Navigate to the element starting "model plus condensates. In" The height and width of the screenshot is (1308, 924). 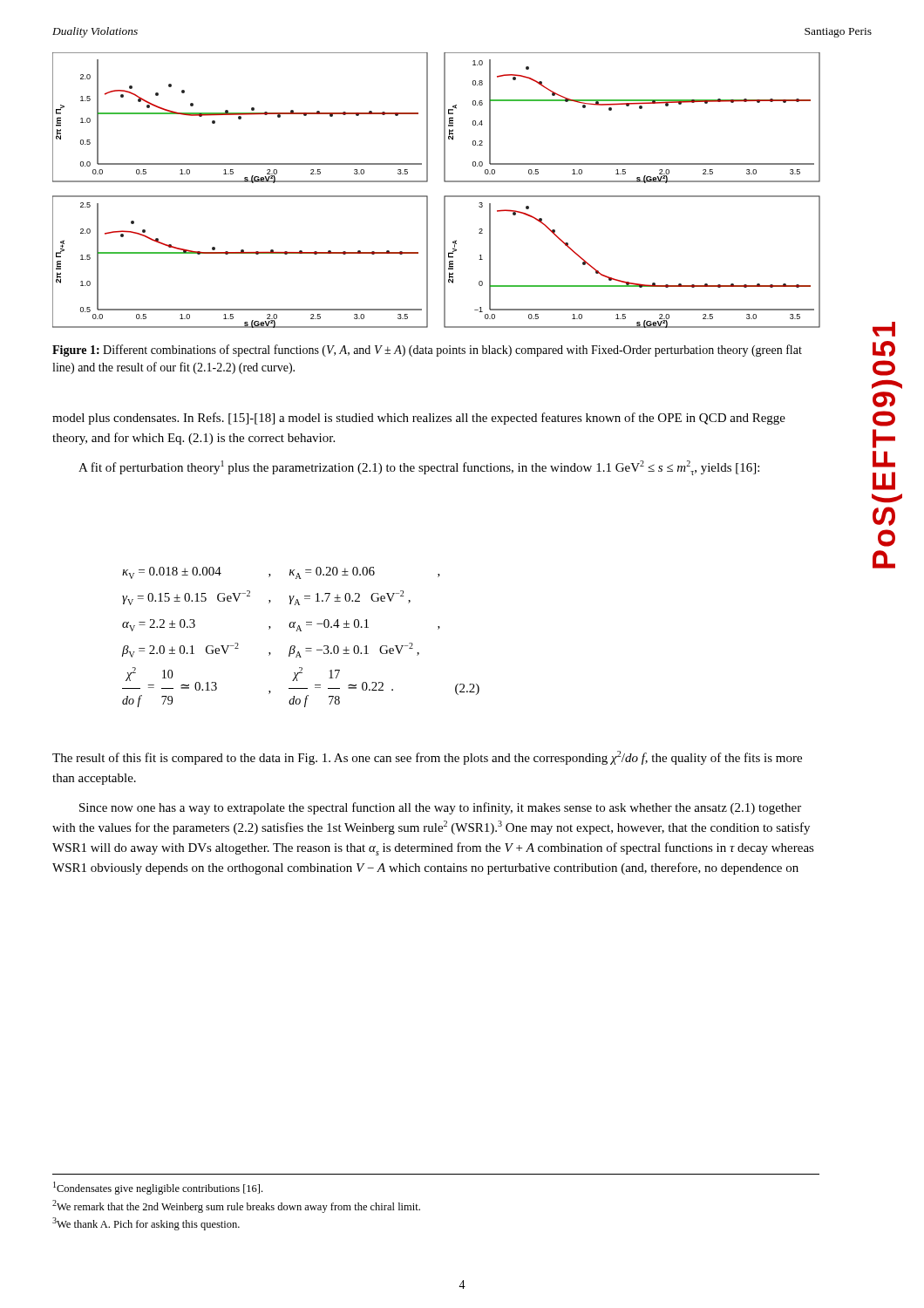tap(419, 419)
